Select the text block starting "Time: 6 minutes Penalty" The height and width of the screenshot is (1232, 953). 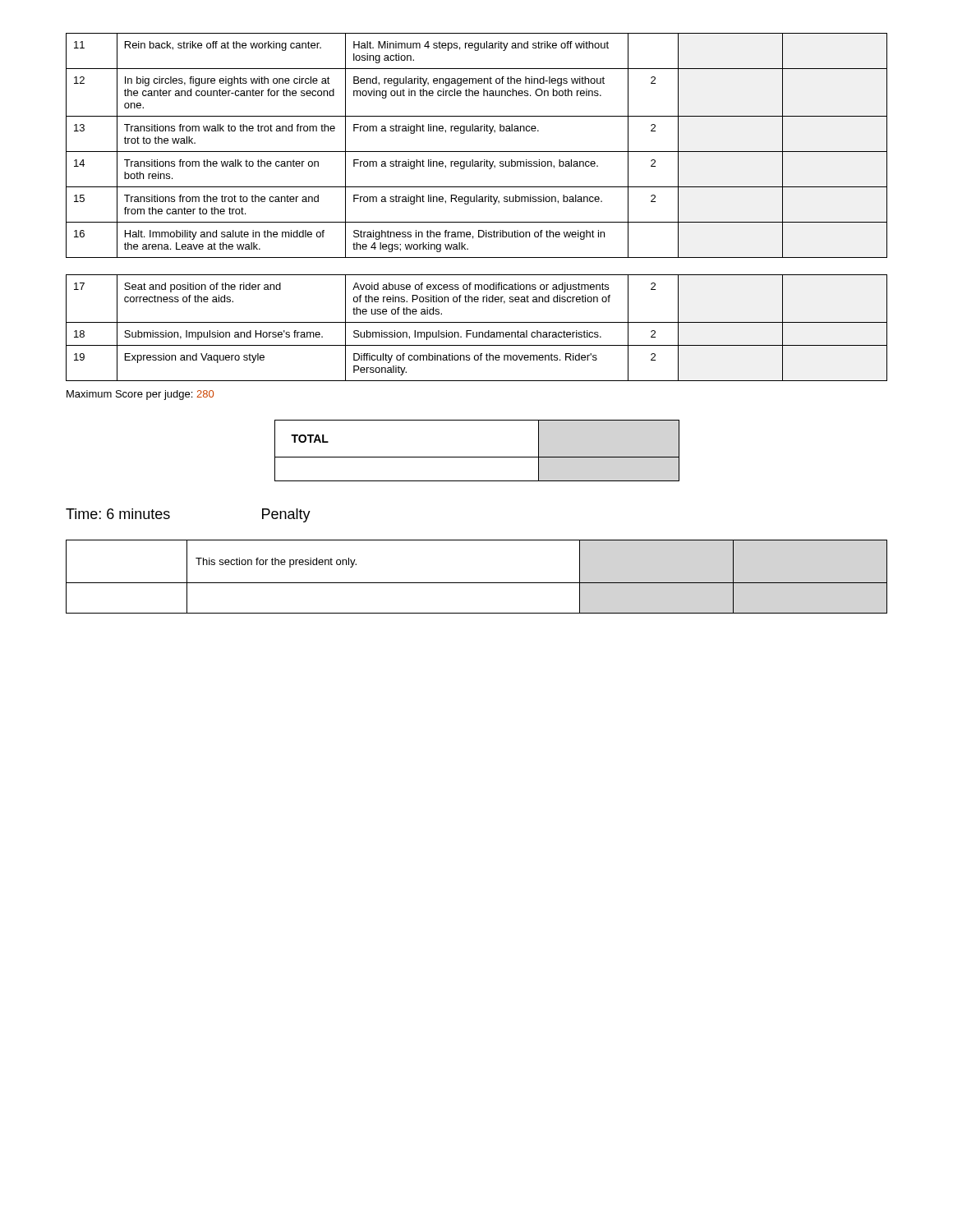point(124,515)
